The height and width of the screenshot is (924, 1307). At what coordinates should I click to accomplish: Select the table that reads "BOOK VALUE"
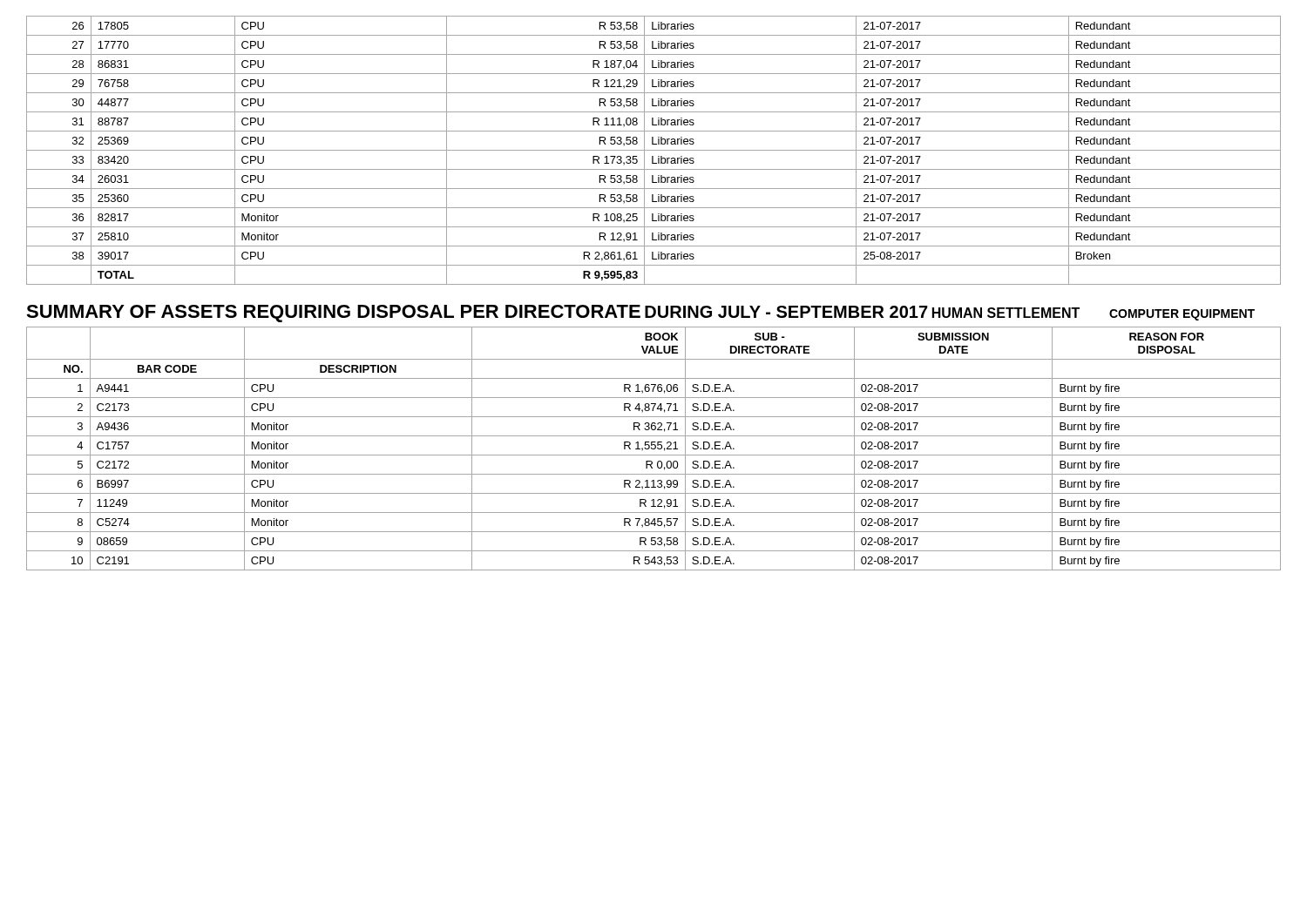point(654,448)
